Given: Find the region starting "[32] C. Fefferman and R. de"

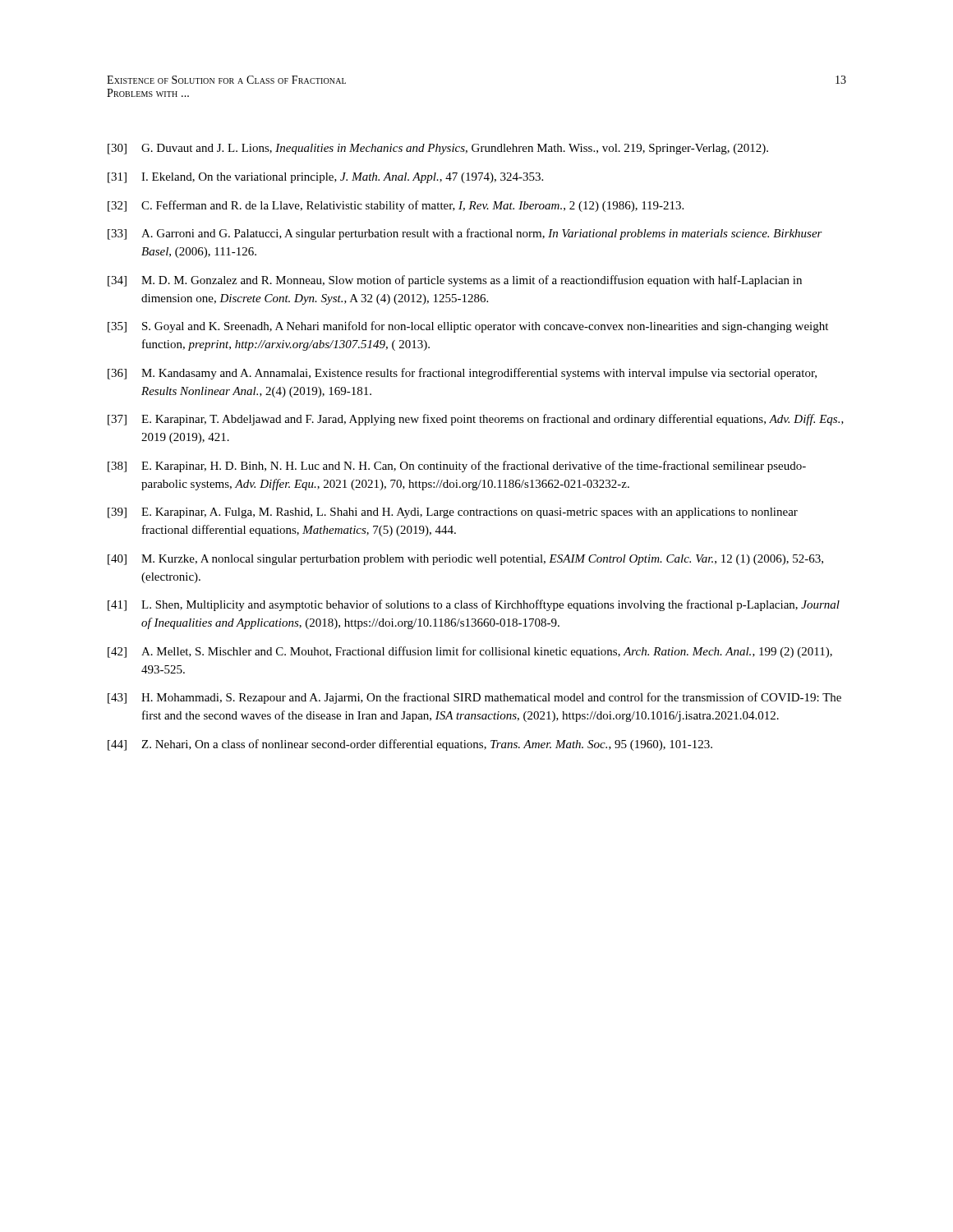Looking at the screenshot, I should coord(476,206).
